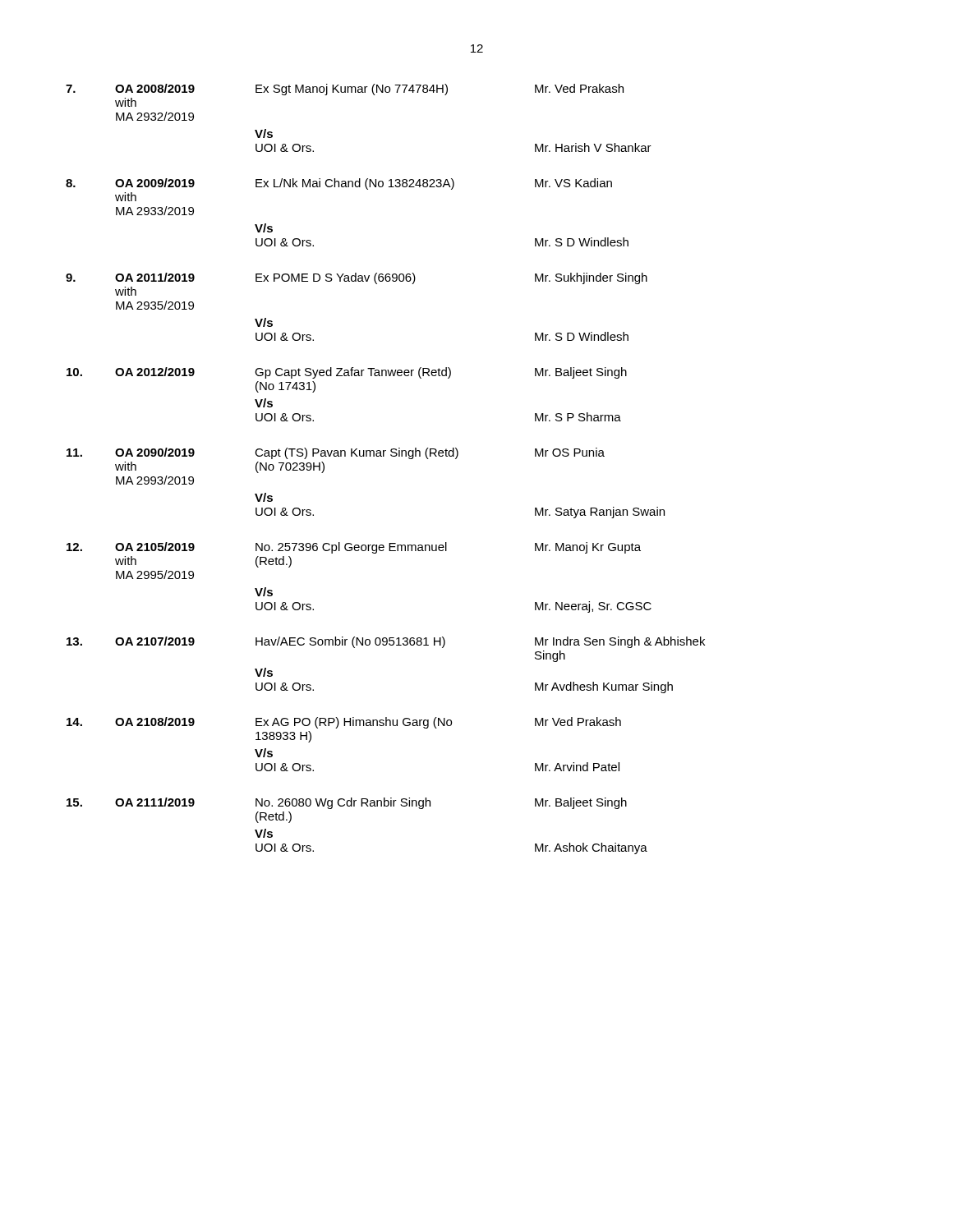Find the list item containing "13. OA 2107/2019 Hav/AEC"
Screen dimensions: 1232x953
click(386, 642)
